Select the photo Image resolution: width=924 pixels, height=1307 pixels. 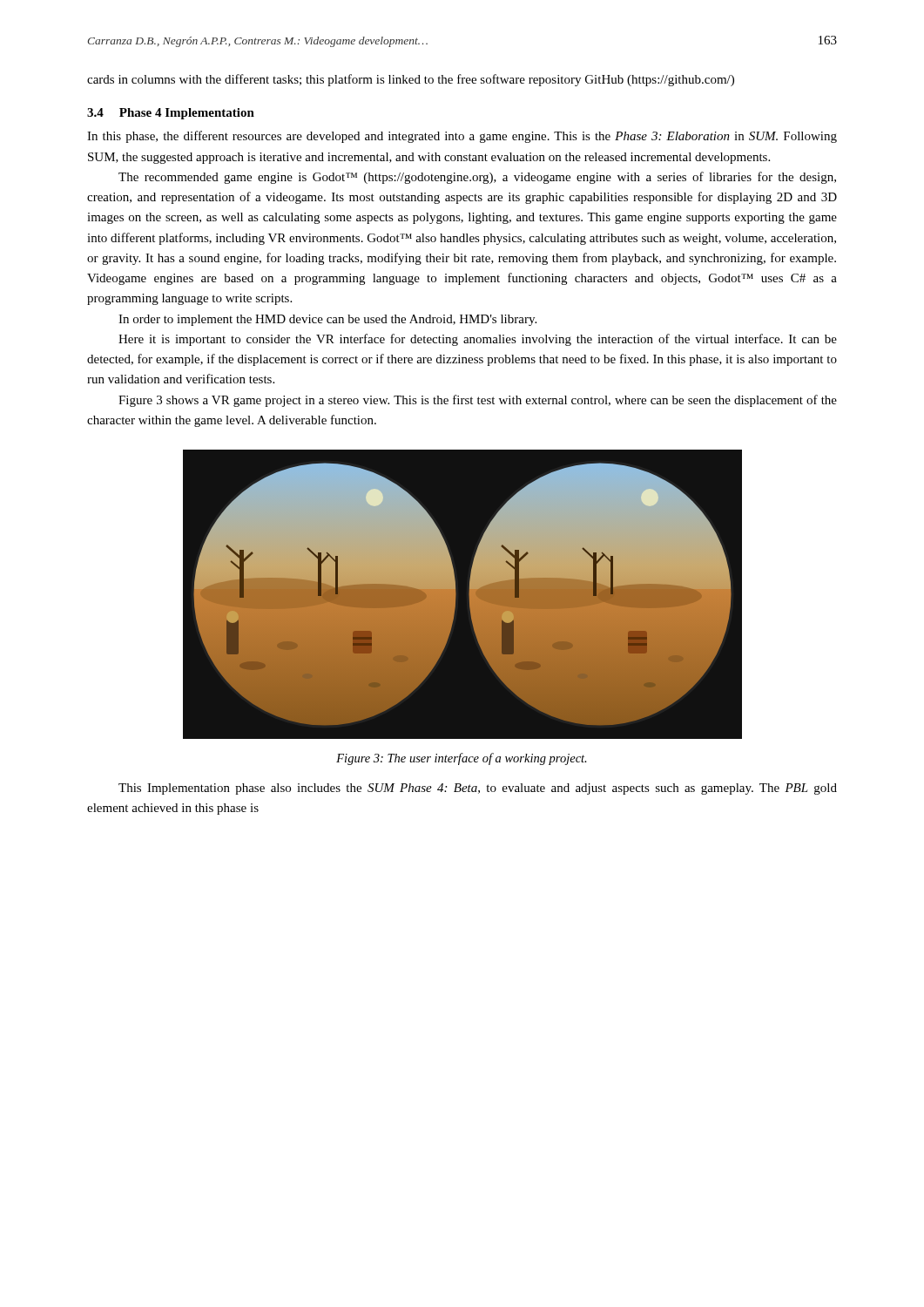click(462, 596)
